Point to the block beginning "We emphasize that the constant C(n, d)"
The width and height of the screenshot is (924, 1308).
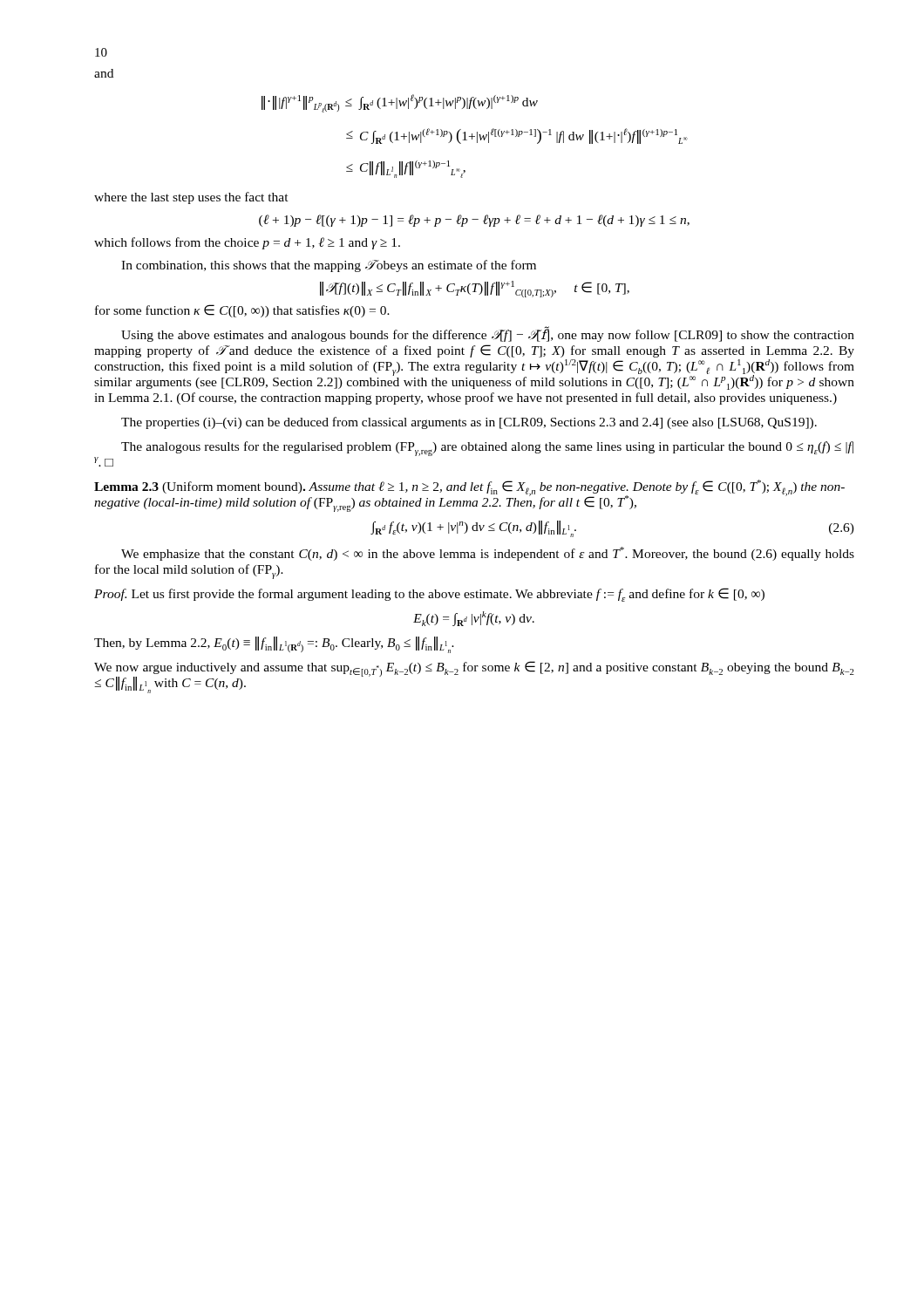[x=474, y=562]
